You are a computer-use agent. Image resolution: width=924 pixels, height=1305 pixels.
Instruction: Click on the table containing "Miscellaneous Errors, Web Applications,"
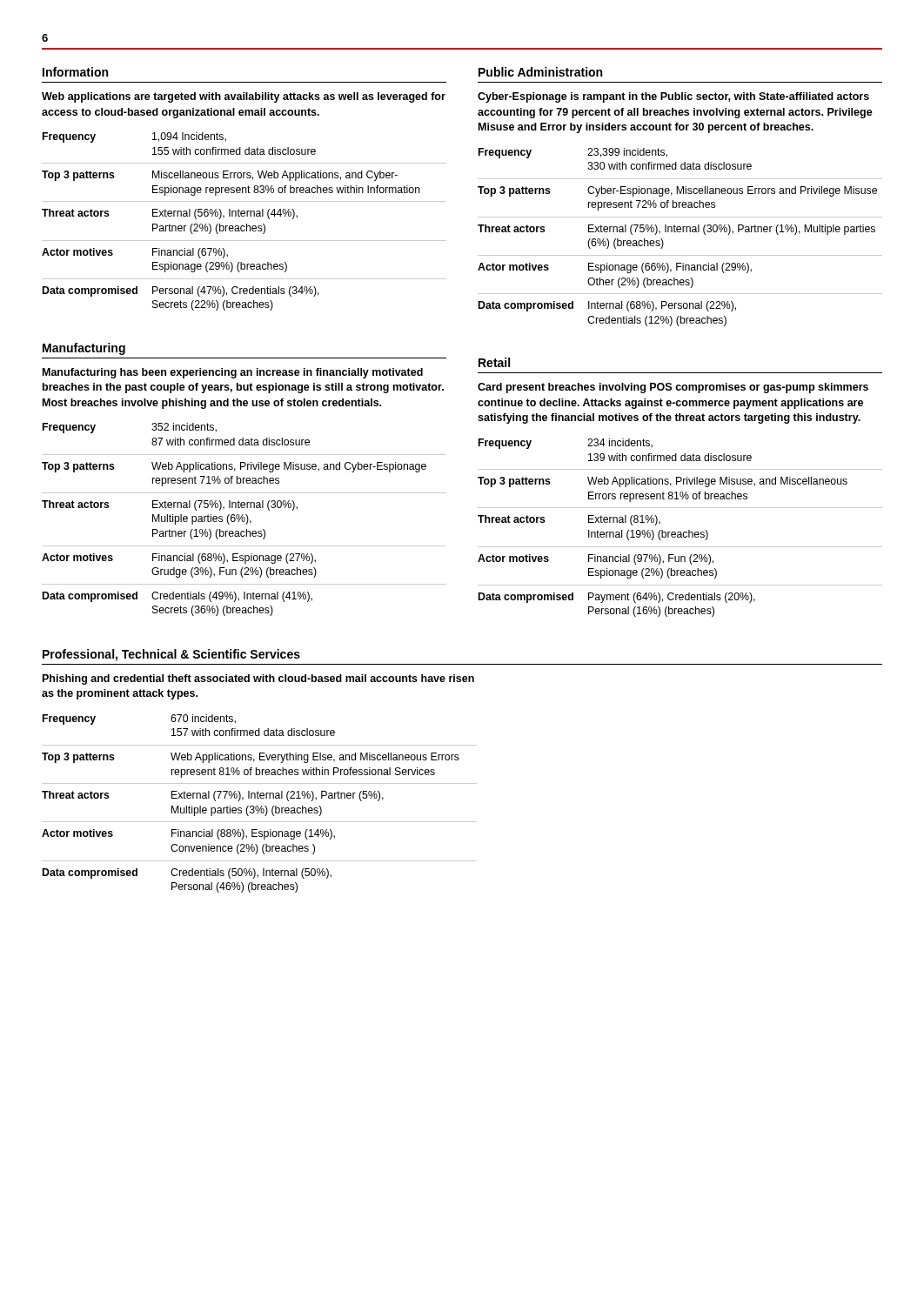(x=244, y=221)
